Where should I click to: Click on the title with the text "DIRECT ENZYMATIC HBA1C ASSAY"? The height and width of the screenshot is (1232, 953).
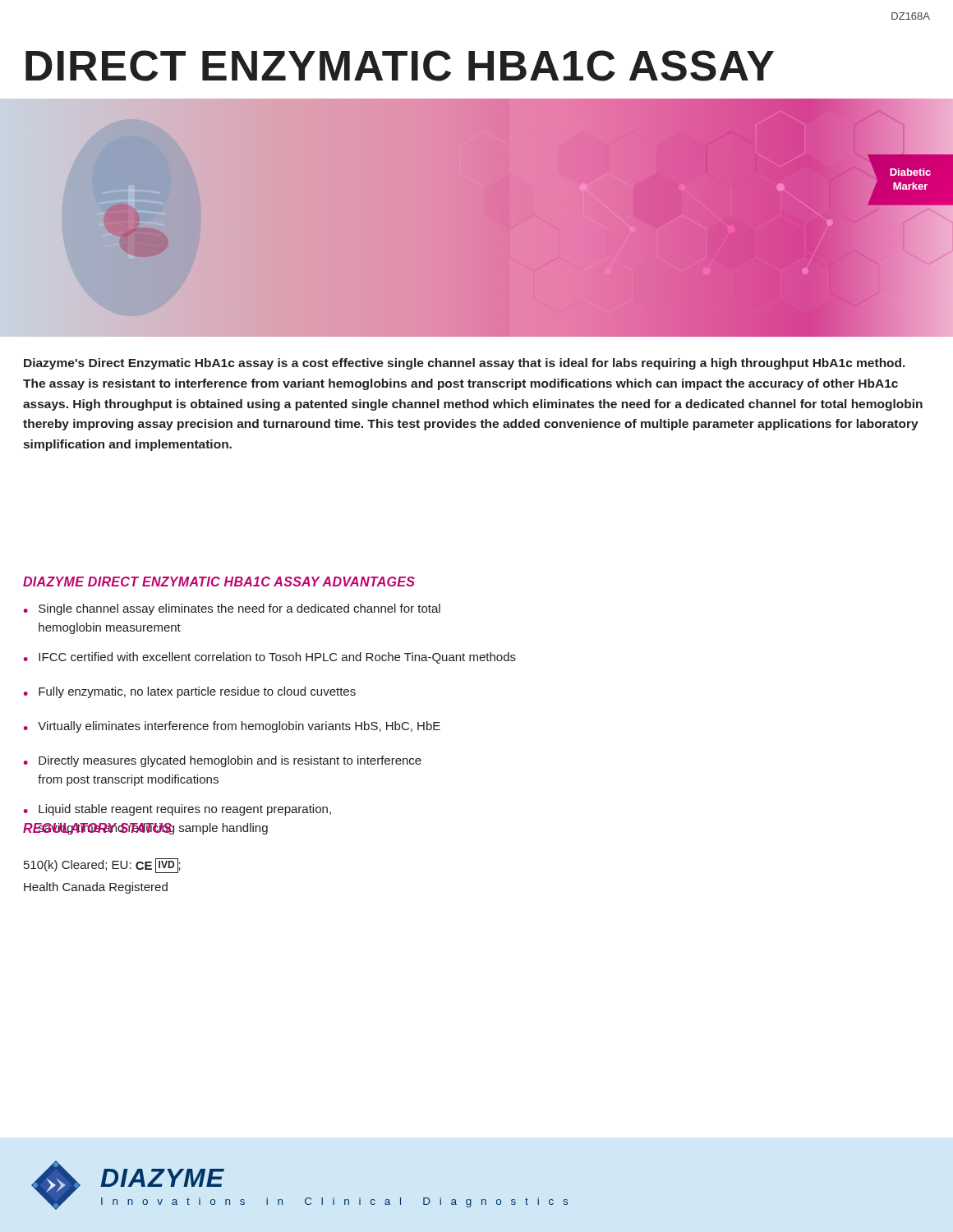pyautogui.click(x=399, y=66)
